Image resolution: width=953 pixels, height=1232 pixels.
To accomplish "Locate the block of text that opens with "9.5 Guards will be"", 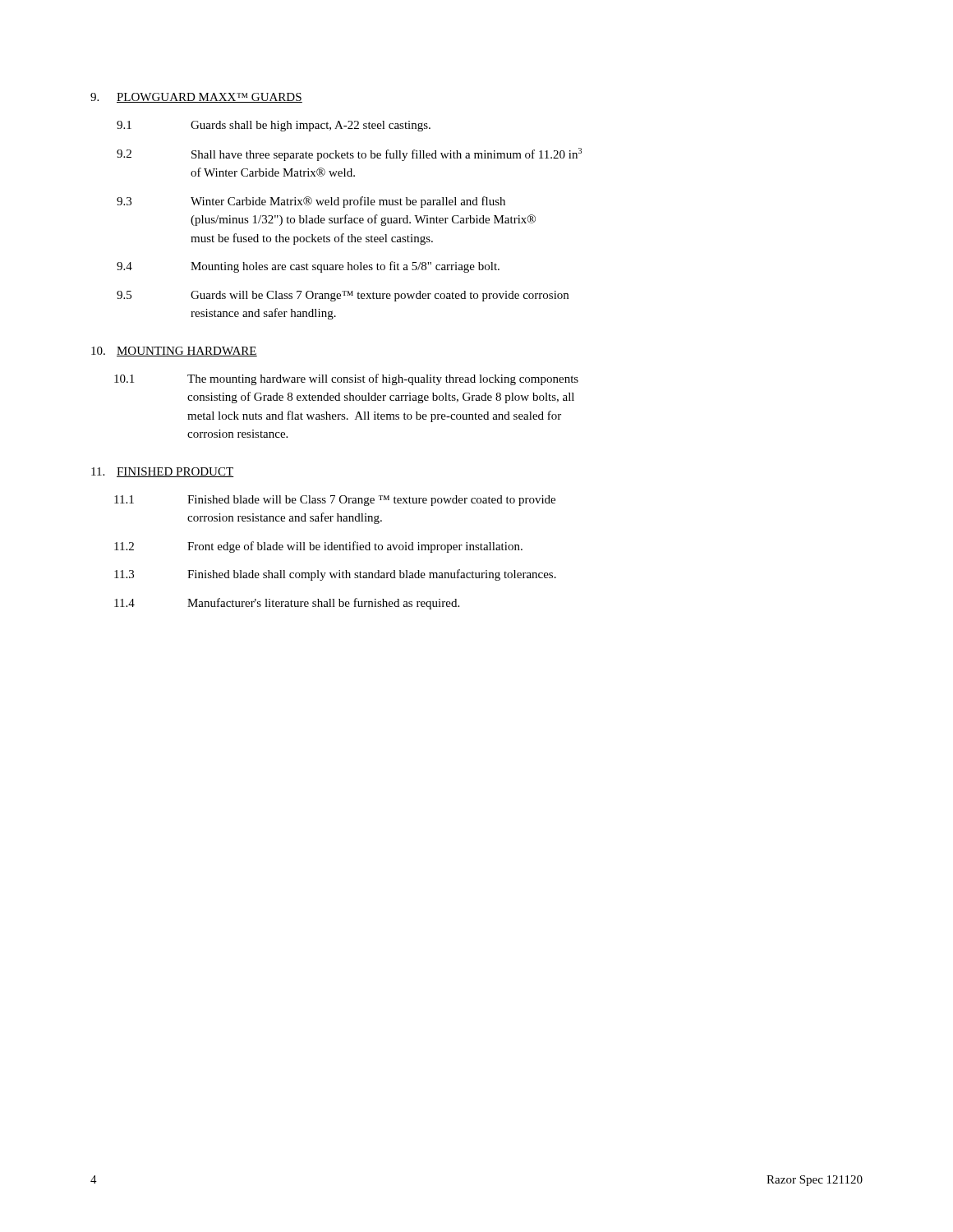I will (330, 304).
